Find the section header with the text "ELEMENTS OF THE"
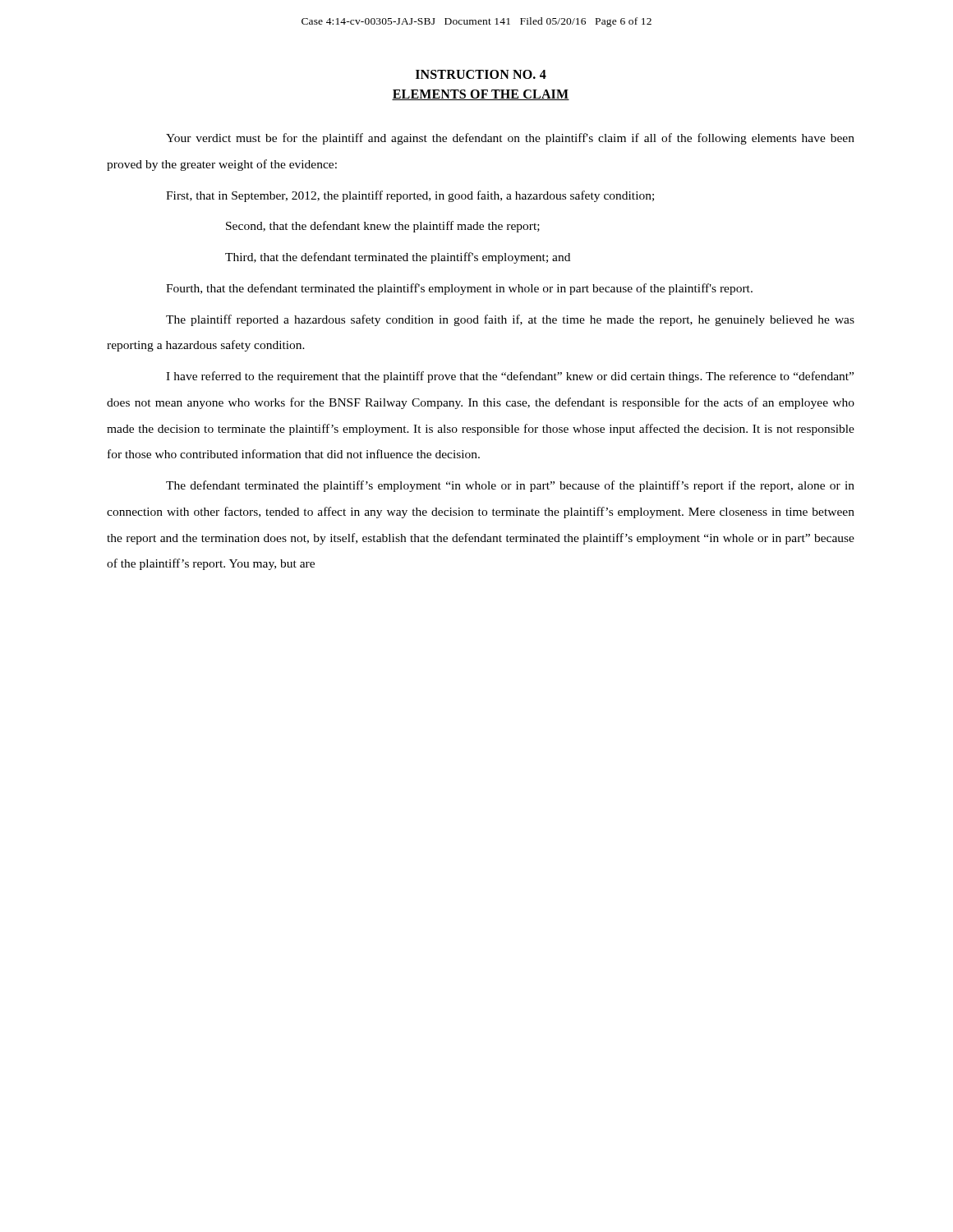This screenshot has width=953, height=1232. 481,94
